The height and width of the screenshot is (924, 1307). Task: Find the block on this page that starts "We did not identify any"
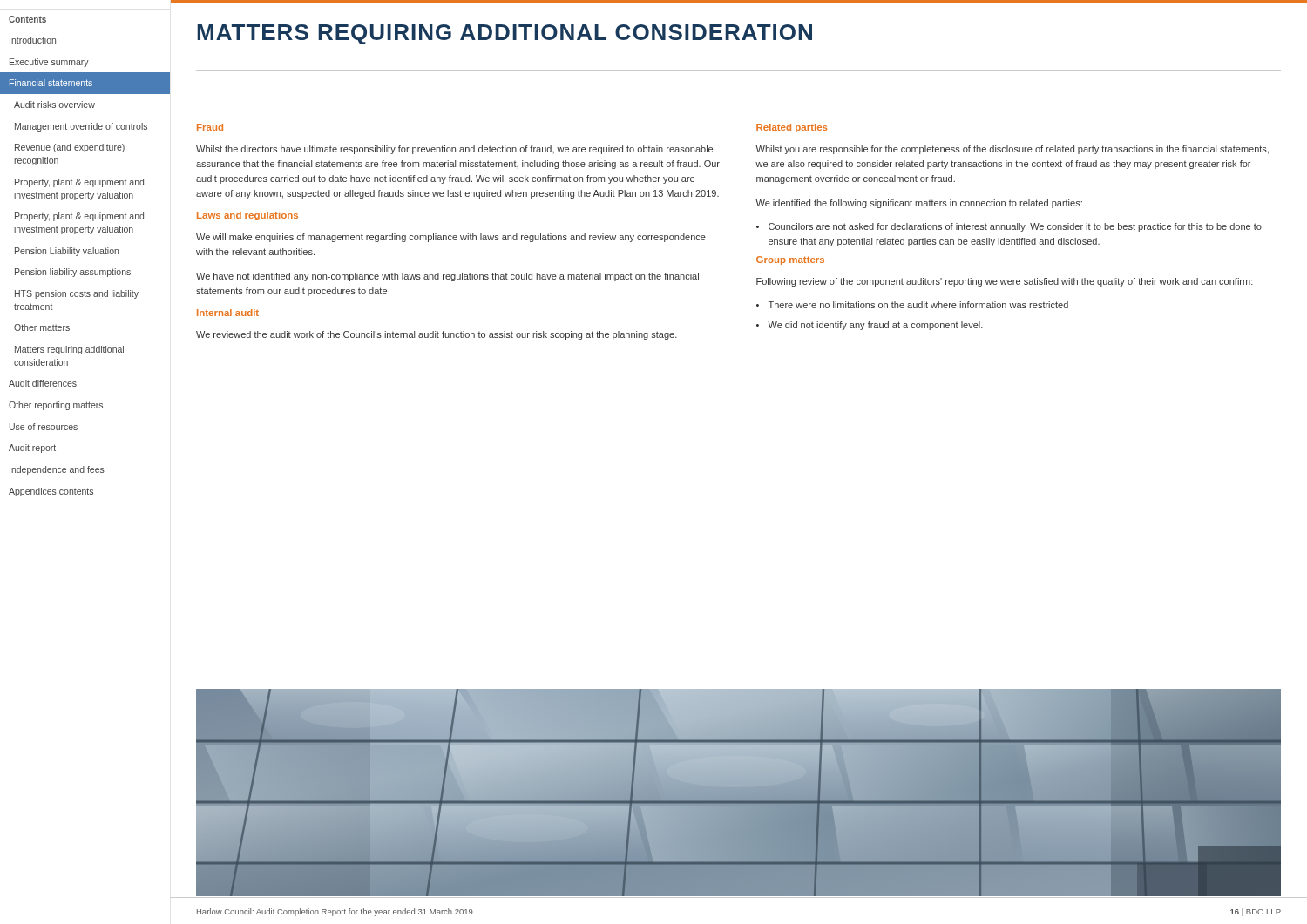click(870, 326)
